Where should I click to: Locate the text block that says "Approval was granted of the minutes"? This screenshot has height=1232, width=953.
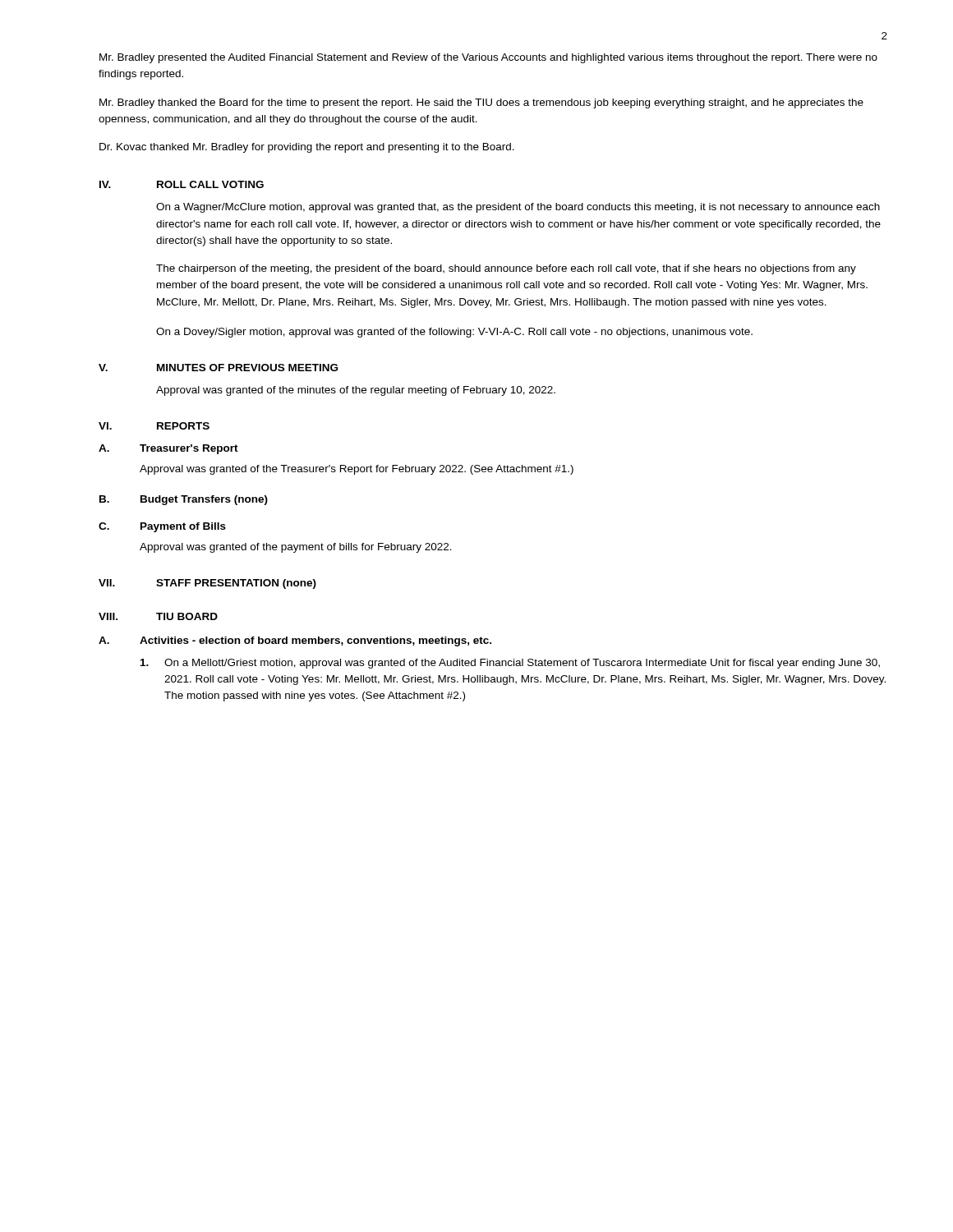(x=356, y=390)
